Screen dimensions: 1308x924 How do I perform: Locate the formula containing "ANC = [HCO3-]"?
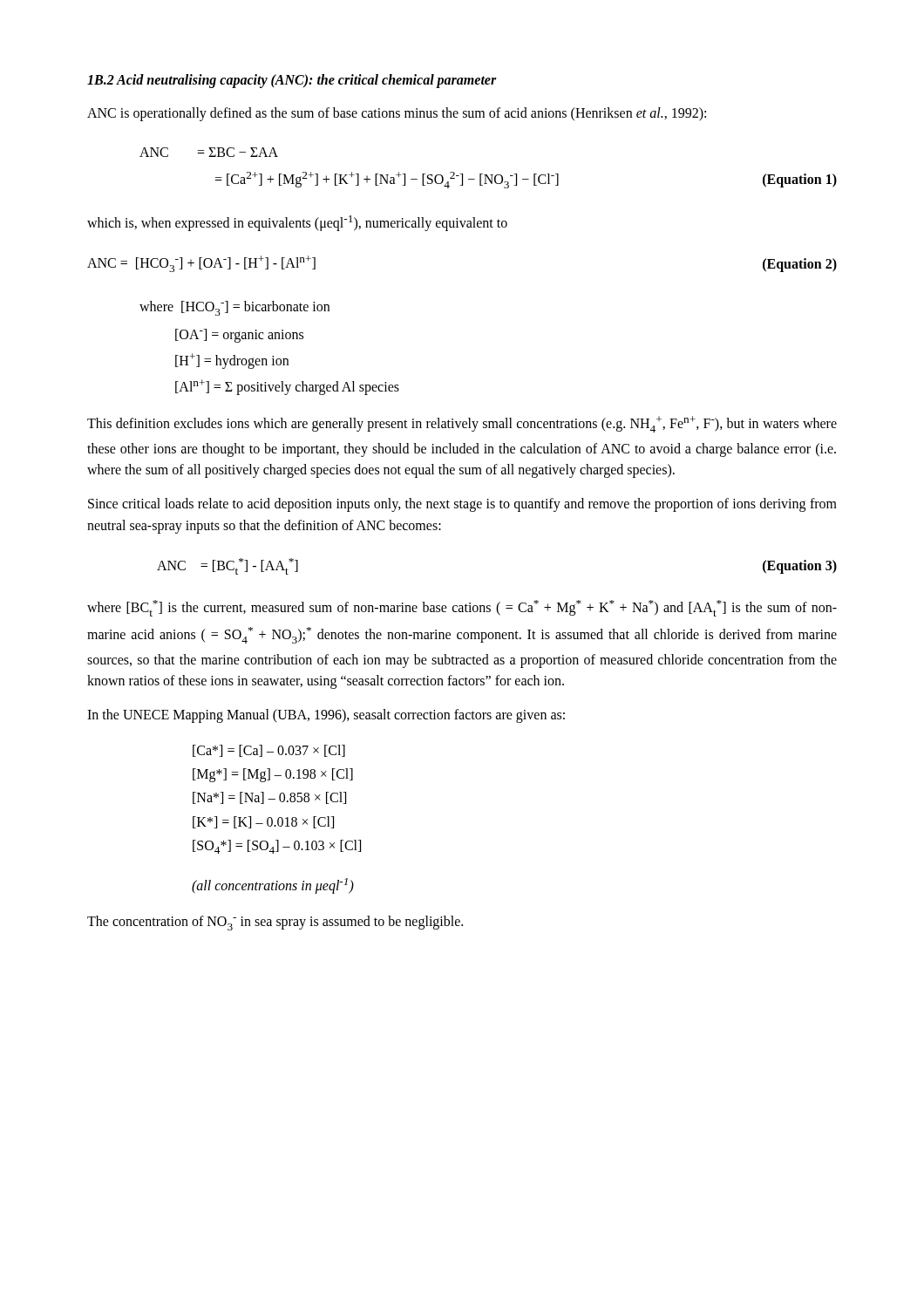point(200,264)
